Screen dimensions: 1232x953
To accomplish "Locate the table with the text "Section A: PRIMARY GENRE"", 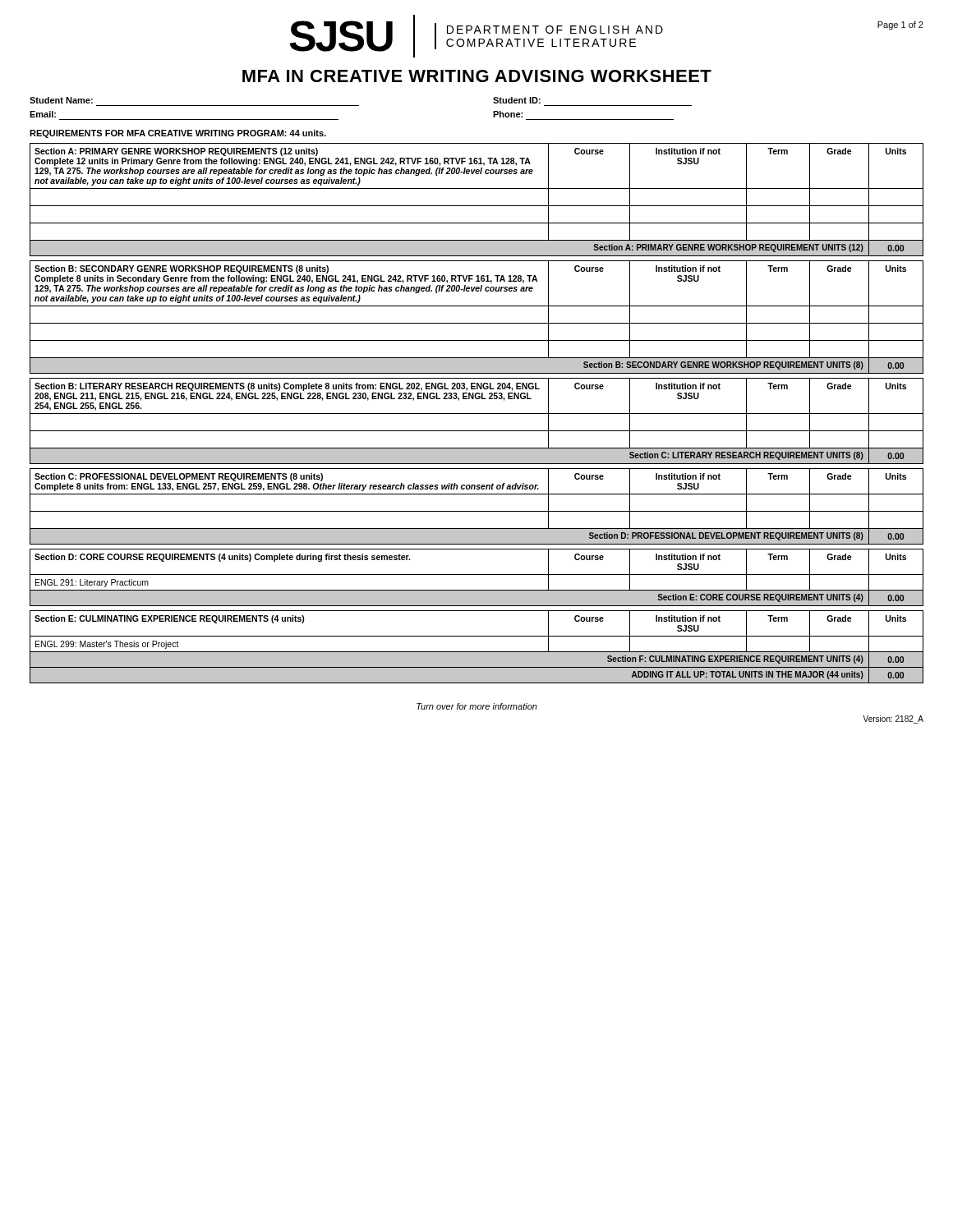I will point(476,200).
